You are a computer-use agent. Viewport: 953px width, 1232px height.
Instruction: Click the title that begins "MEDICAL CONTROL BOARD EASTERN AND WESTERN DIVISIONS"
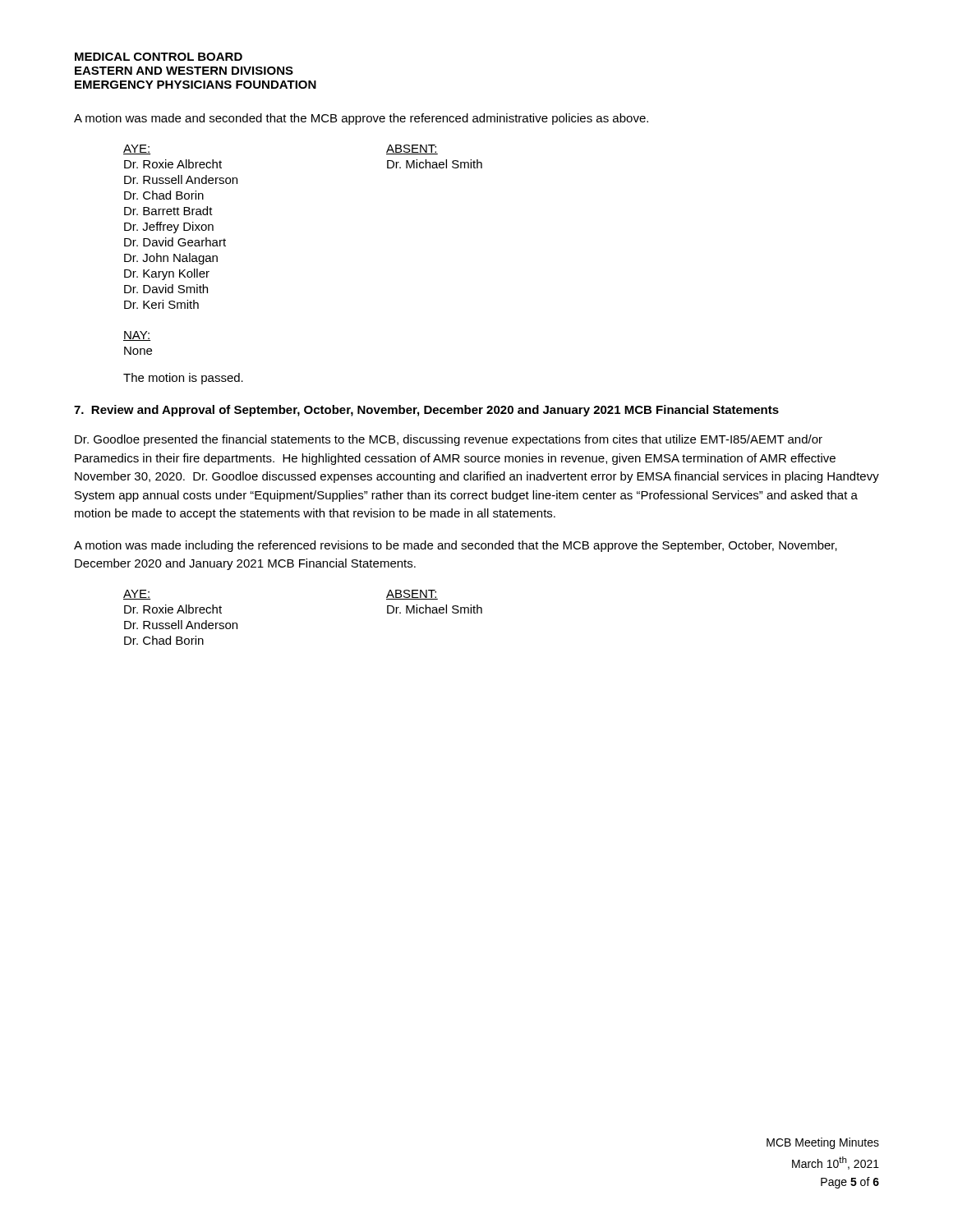coord(159,57)
